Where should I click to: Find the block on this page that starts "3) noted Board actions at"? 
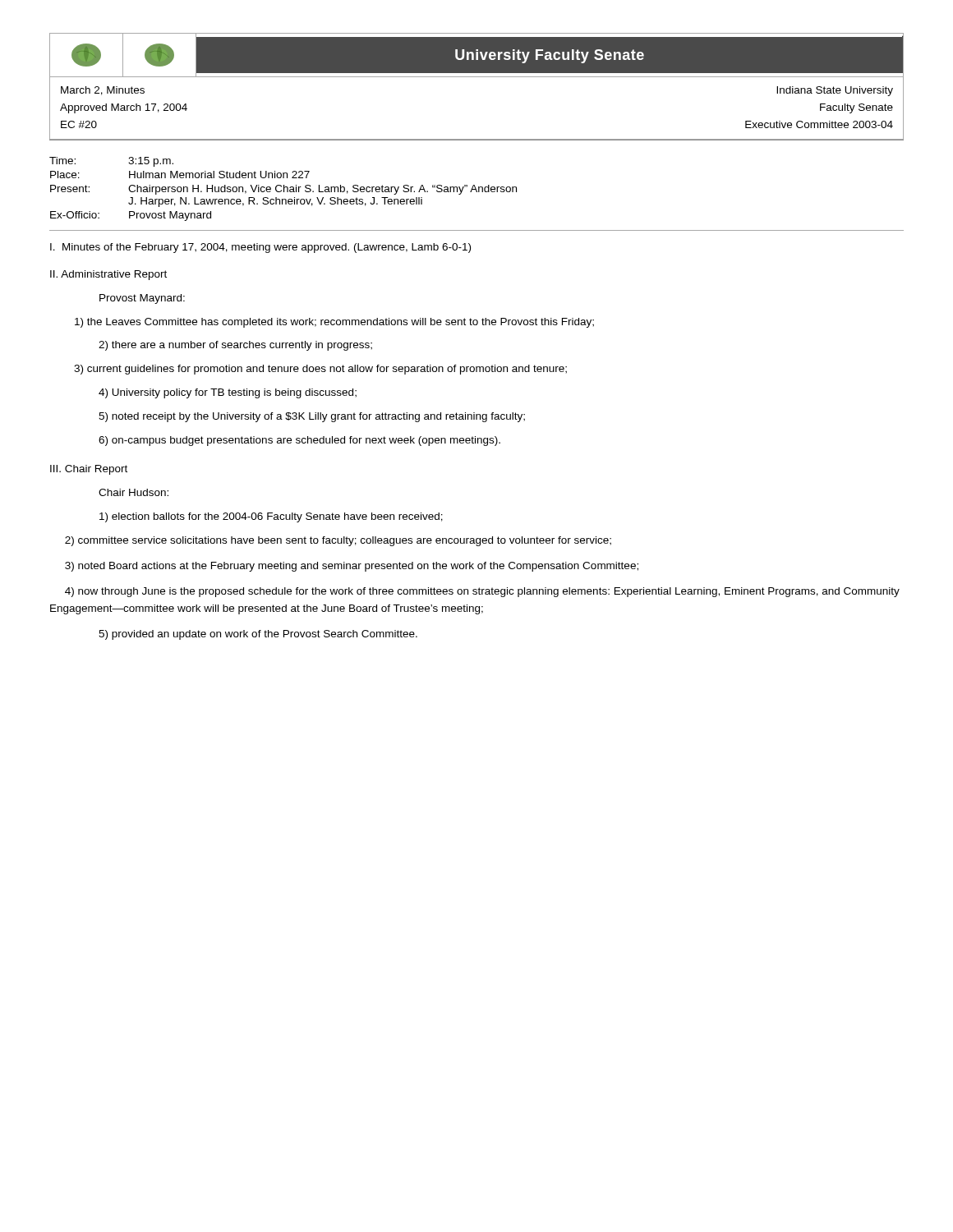point(344,565)
